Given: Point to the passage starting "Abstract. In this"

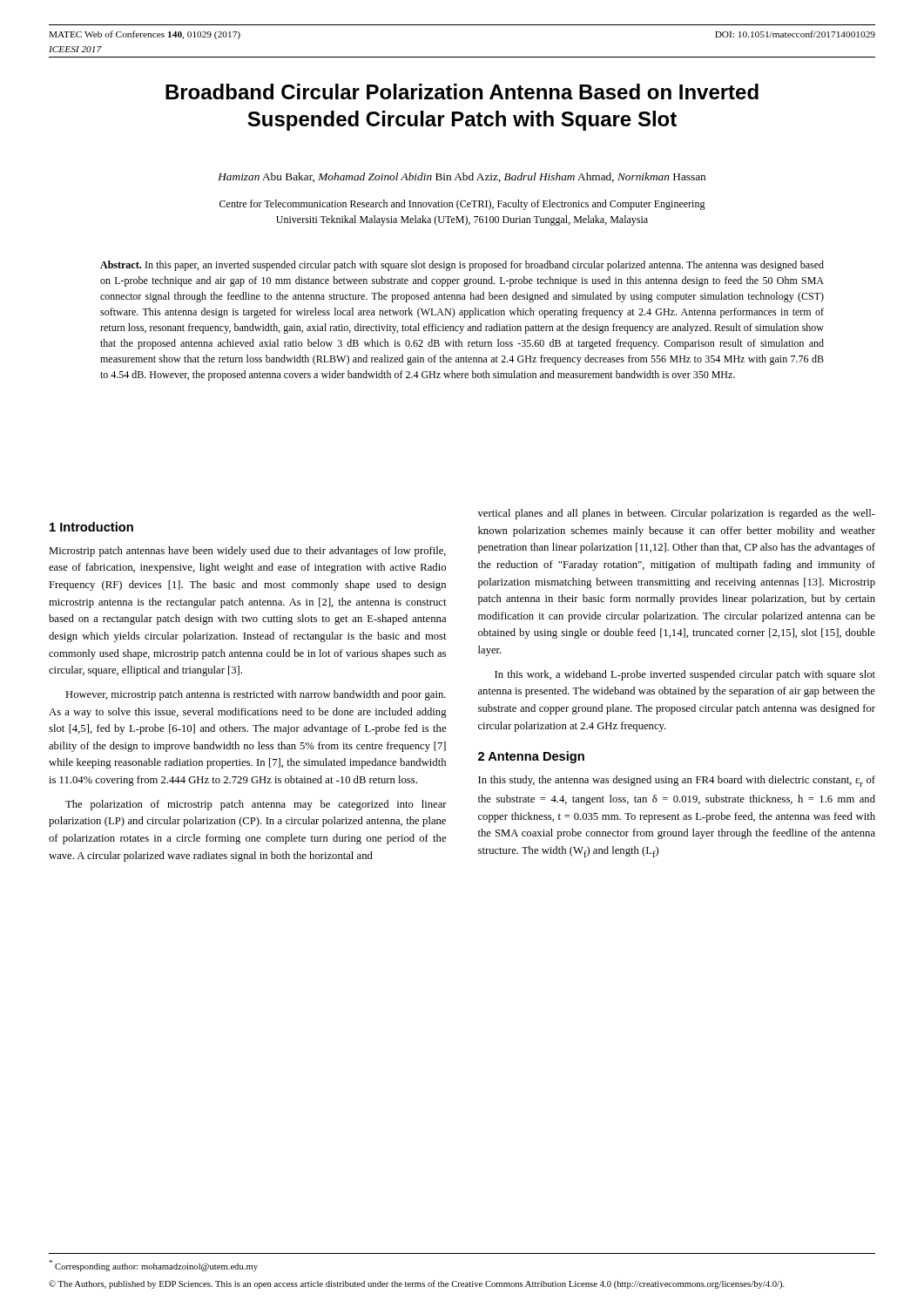Looking at the screenshot, I should (x=462, y=320).
